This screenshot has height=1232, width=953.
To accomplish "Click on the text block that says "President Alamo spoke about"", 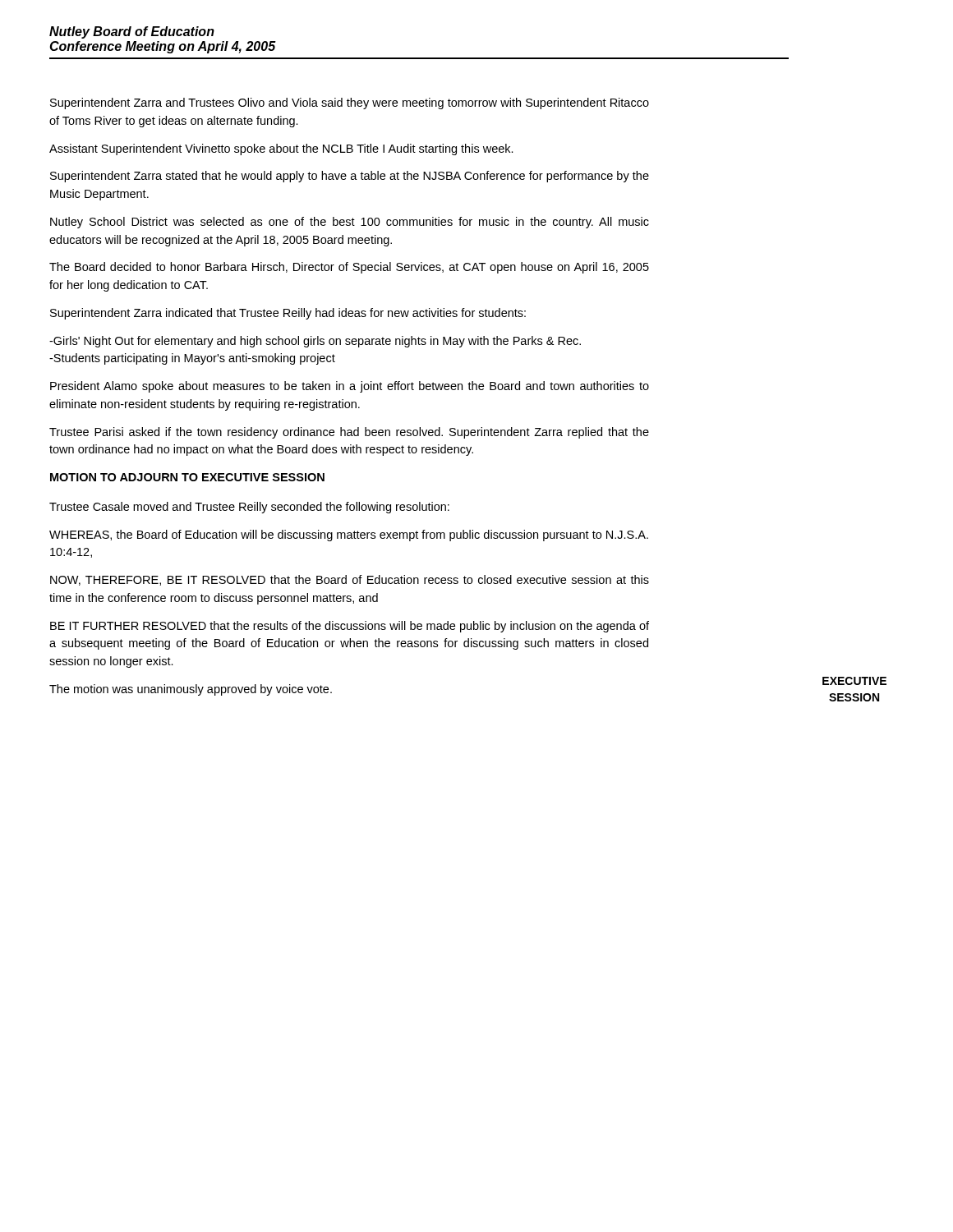I will coord(349,396).
